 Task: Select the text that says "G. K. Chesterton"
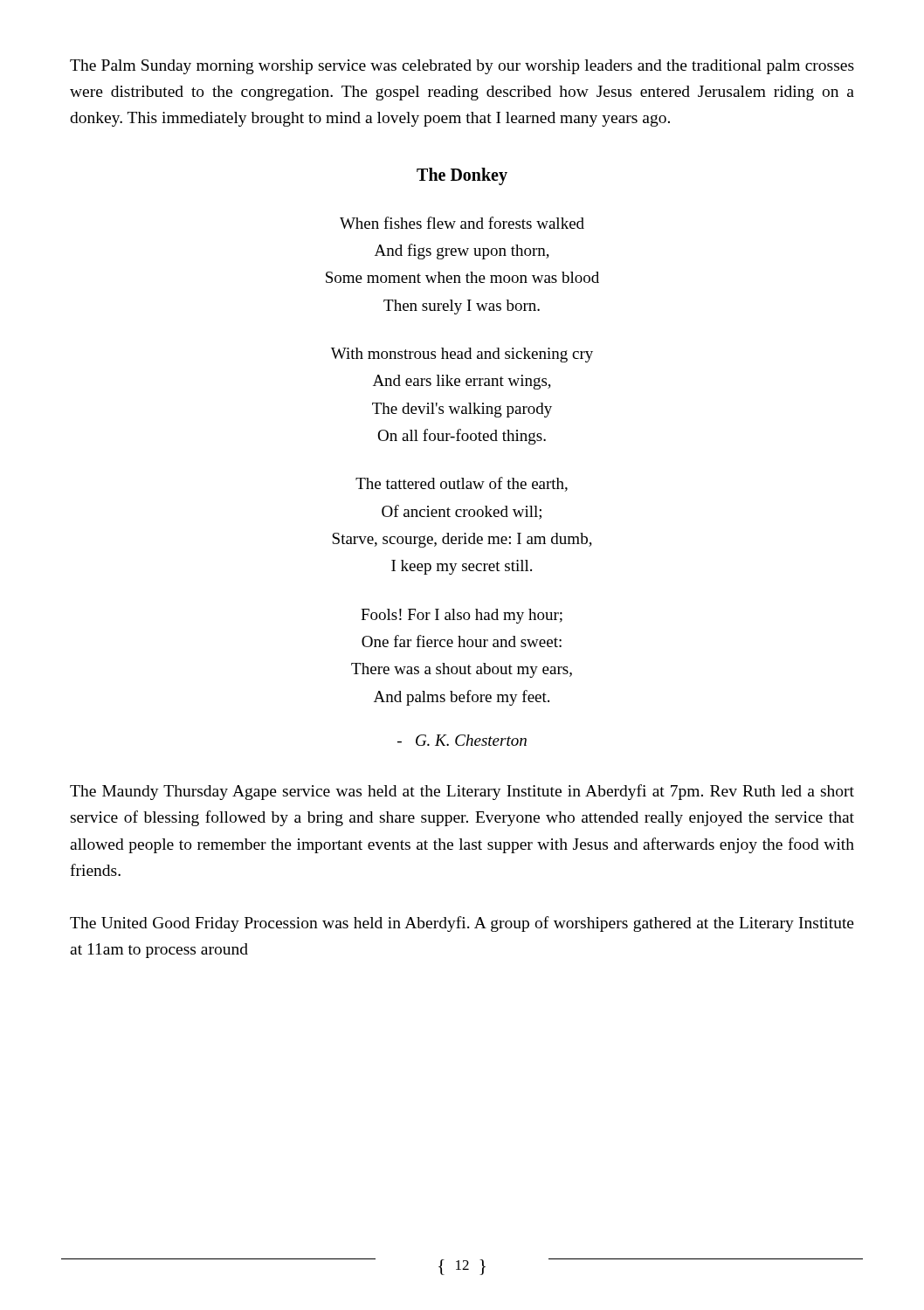point(462,740)
